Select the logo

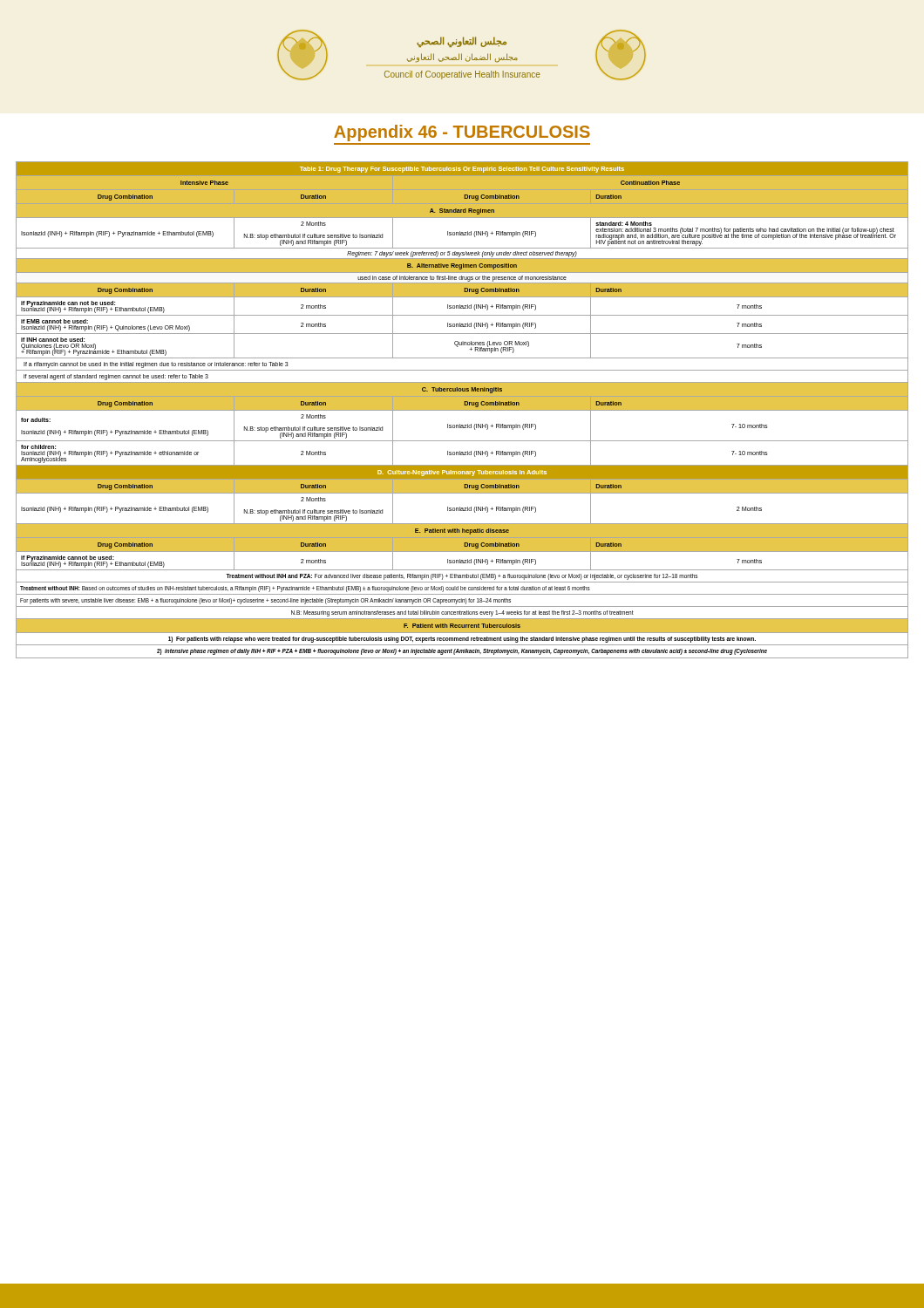pyautogui.click(x=462, y=57)
